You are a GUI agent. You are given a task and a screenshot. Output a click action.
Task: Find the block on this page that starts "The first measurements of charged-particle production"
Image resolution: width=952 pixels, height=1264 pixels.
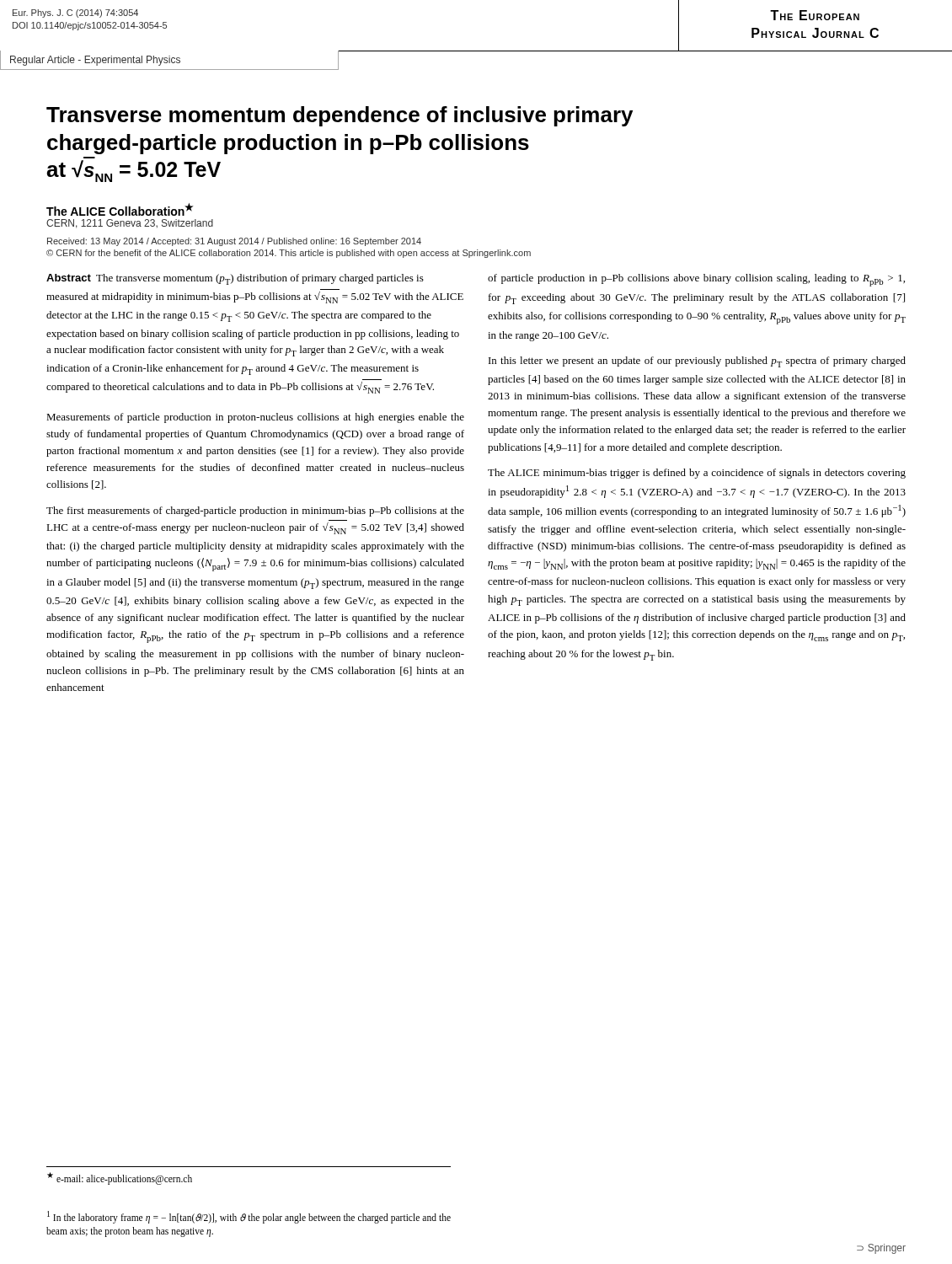point(255,599)
